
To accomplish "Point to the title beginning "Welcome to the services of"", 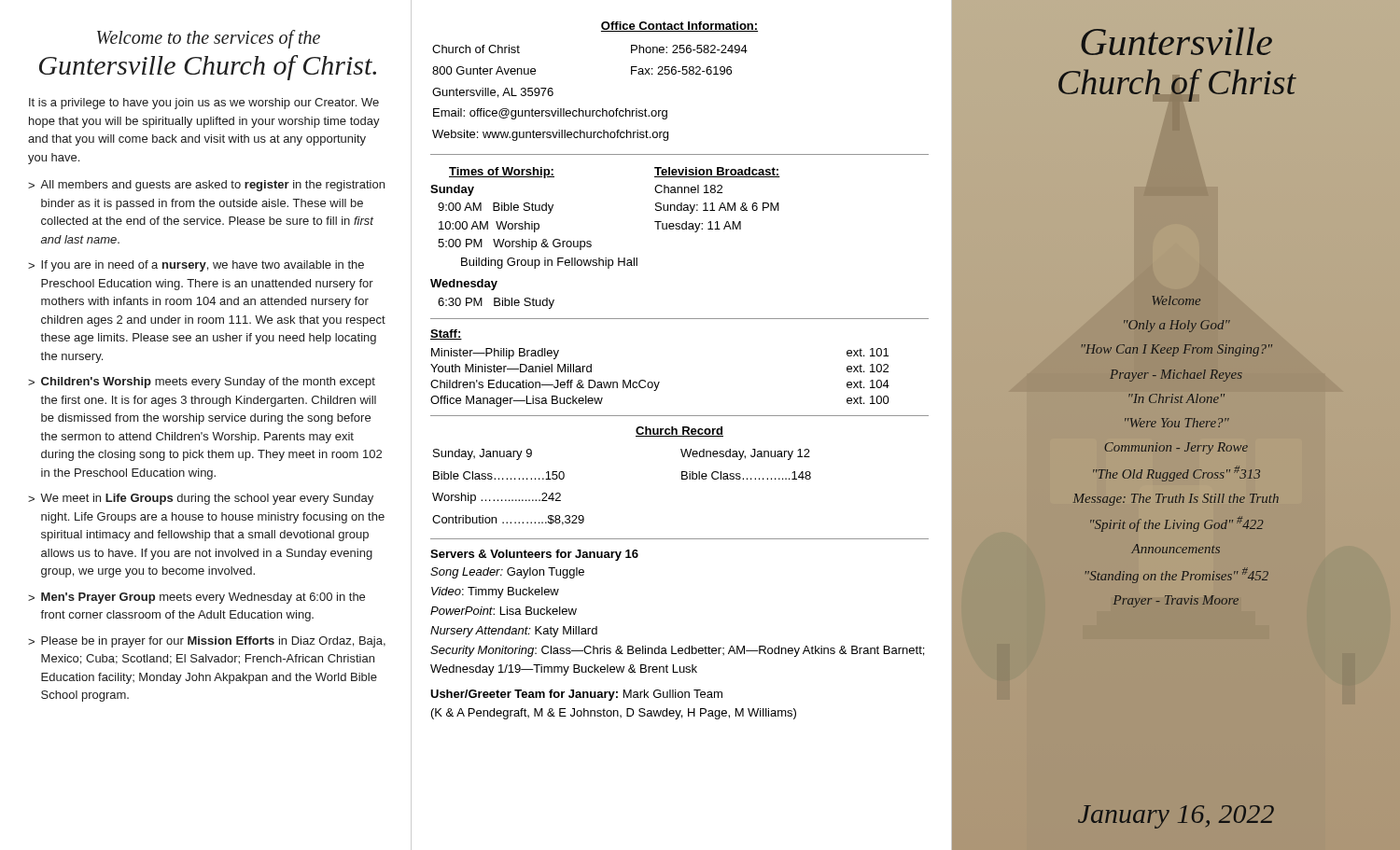I will [208, 54].
